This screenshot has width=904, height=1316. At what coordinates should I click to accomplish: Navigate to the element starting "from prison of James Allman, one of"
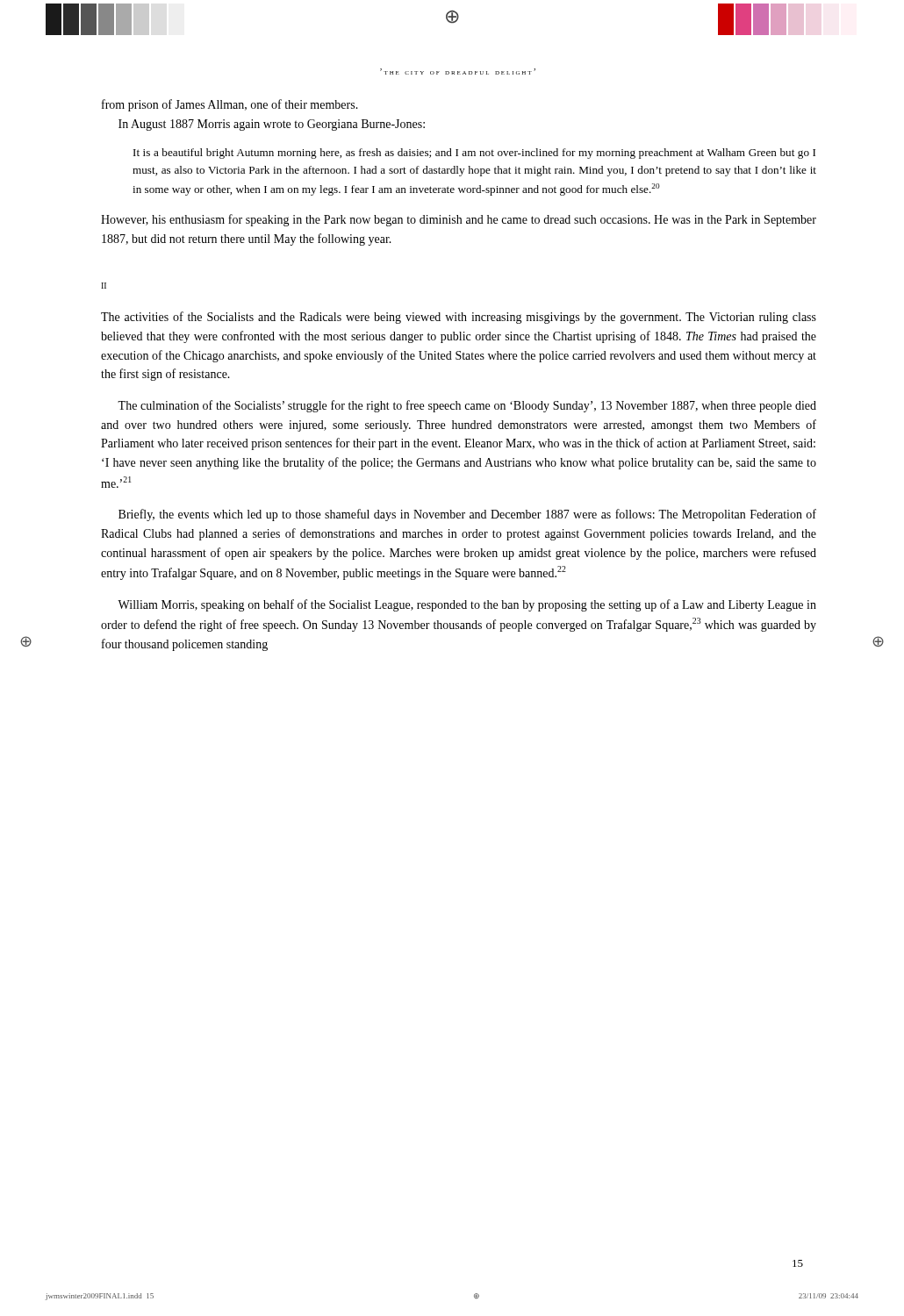[x=230, y=105]
